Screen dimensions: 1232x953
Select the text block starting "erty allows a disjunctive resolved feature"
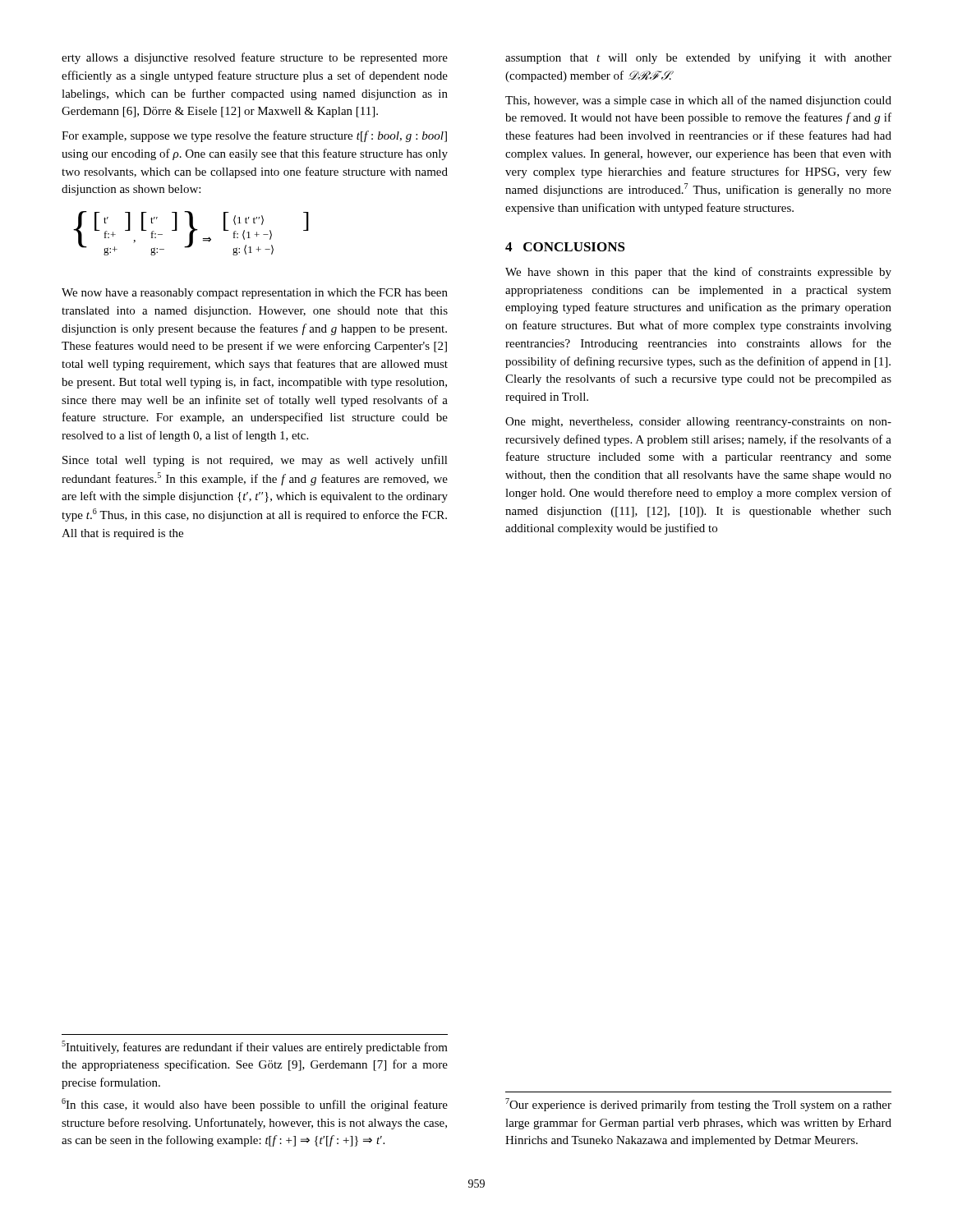pos(255,85)
